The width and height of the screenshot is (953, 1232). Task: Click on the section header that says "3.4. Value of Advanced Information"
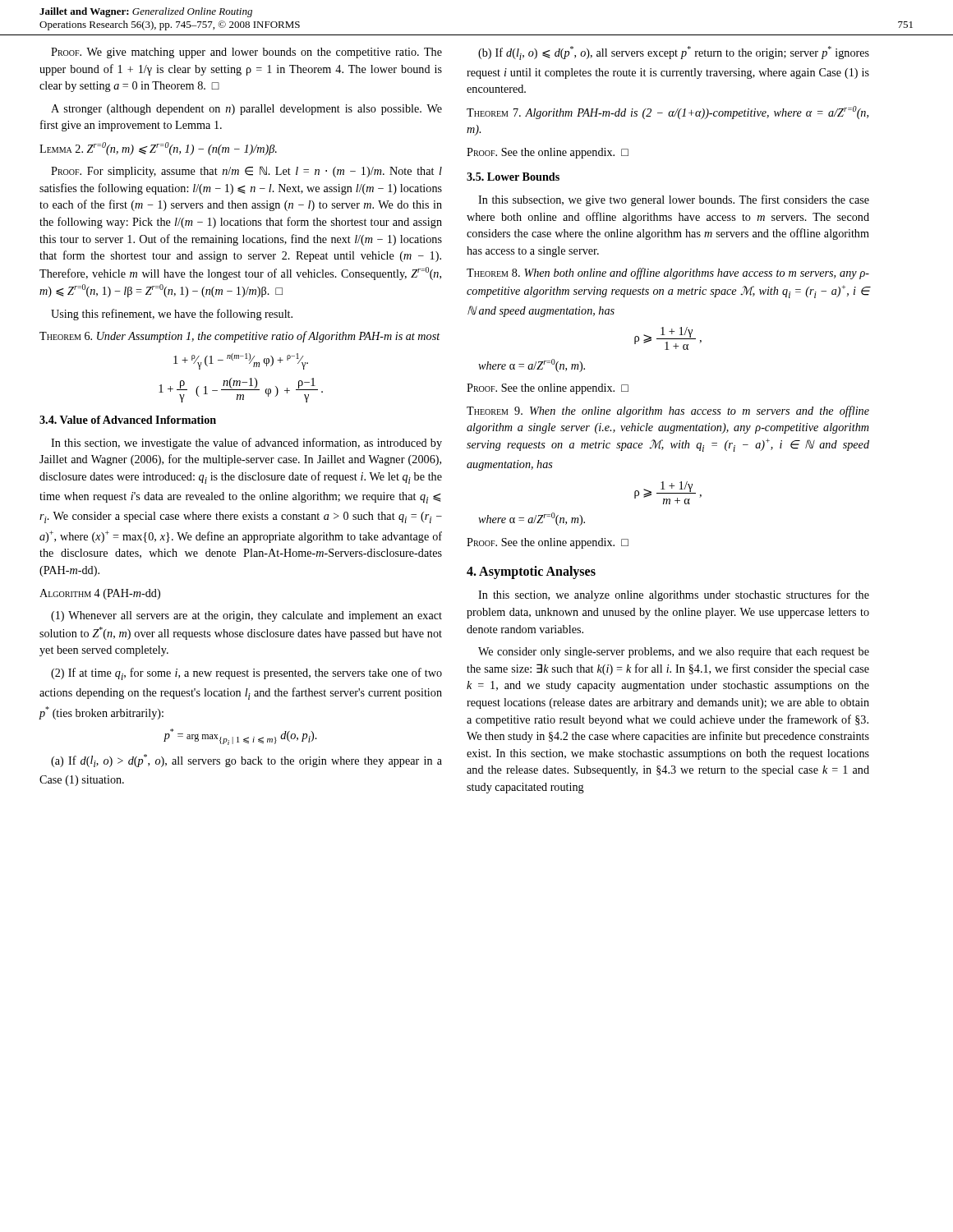pos(128,420)
